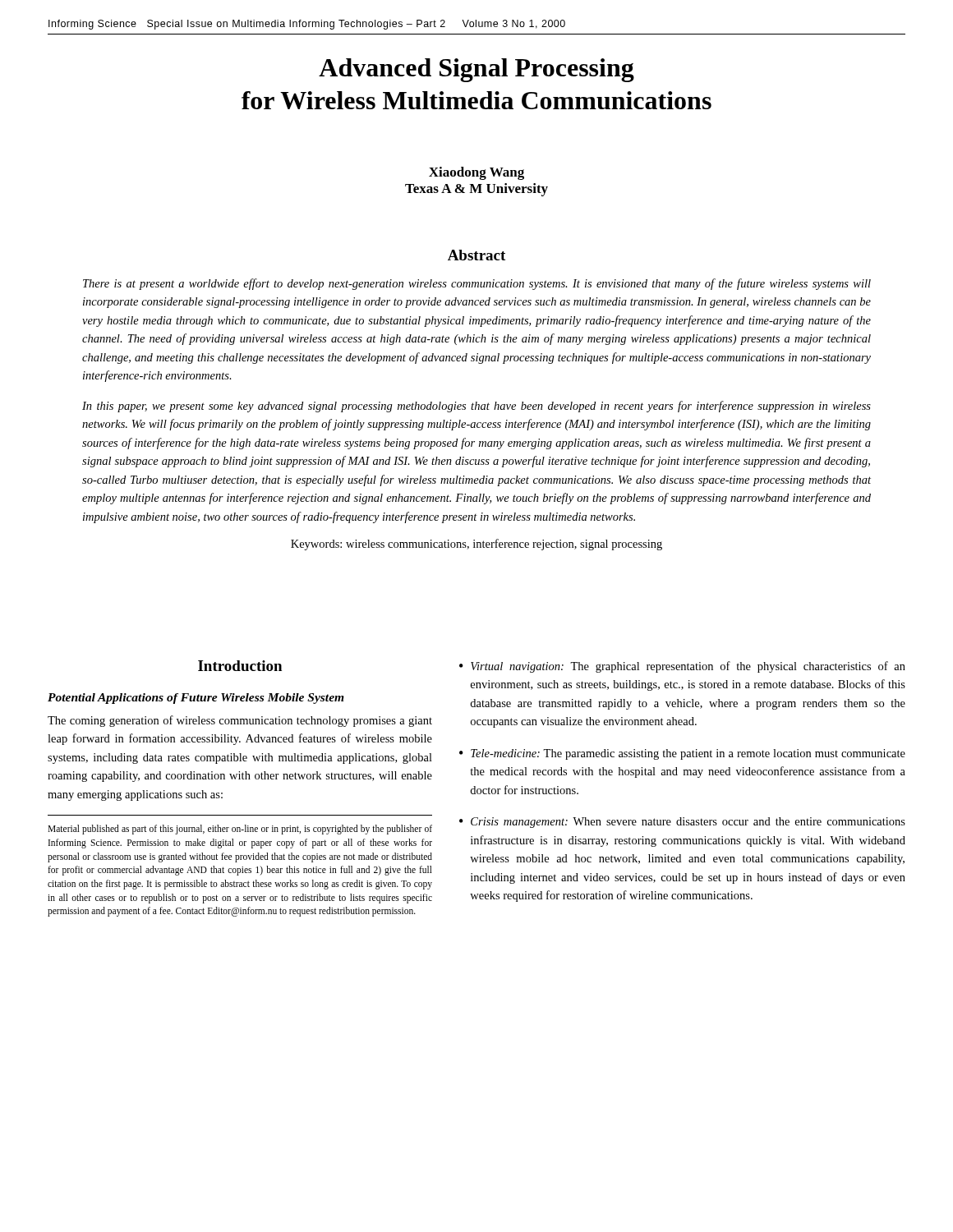Screen dimensions: 1232x953
Task: Locate the passage starting "Potential Applications of Future"
Action: [196, 697]
